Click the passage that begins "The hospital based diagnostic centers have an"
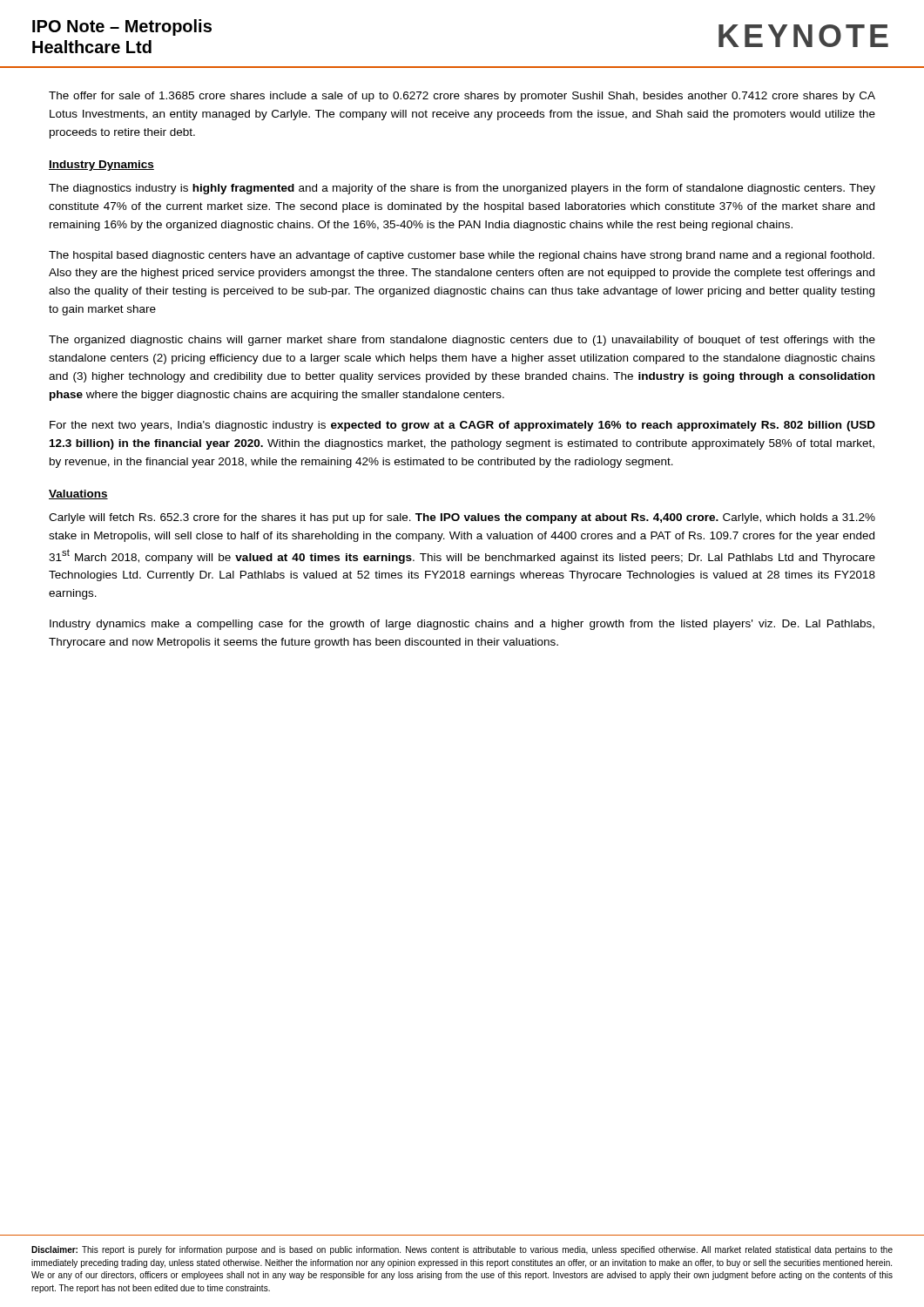The width and height of the screenshot is (924, 1307). [x=462, y=282]
